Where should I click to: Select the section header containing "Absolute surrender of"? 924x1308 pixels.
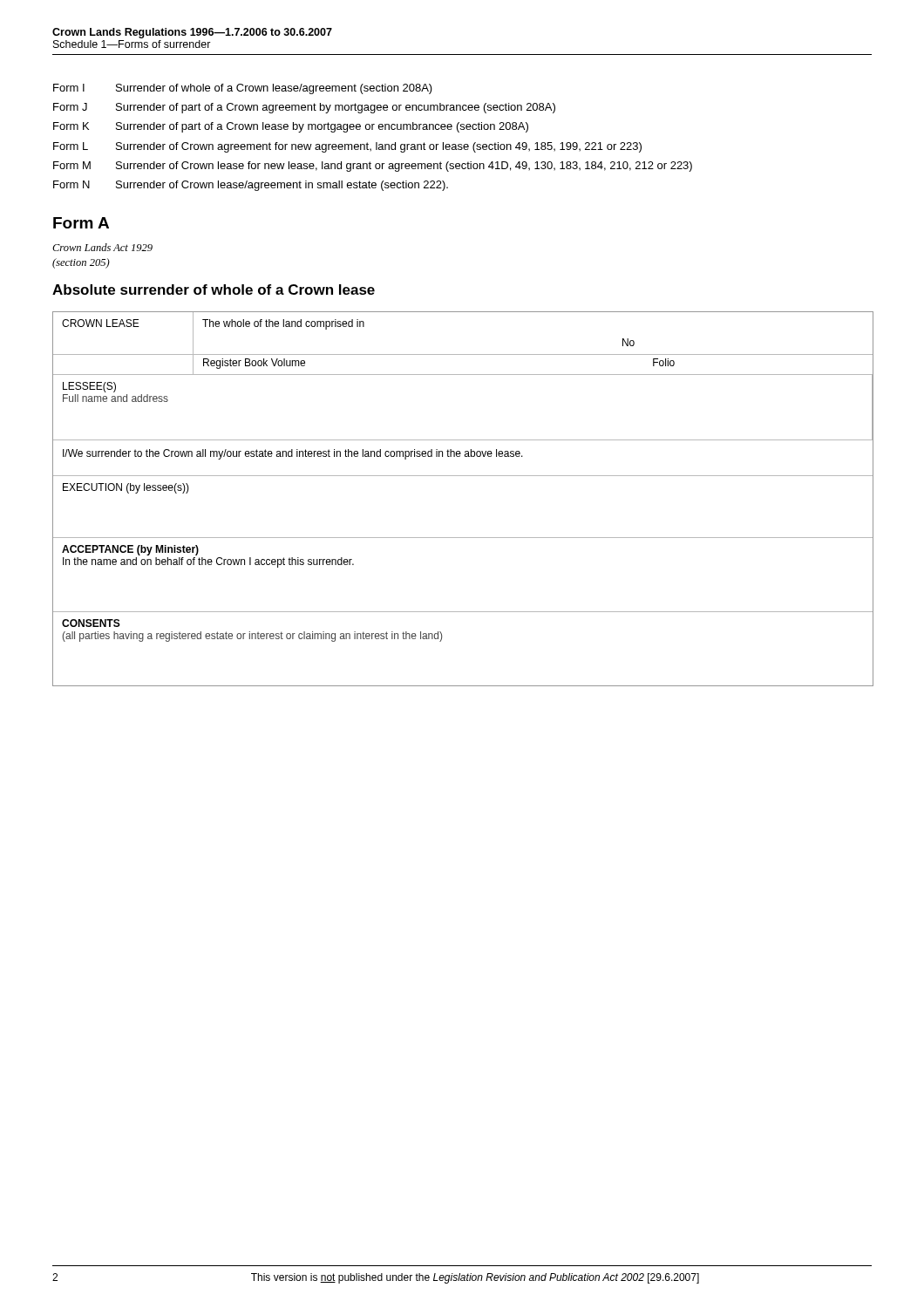[214, 290]
